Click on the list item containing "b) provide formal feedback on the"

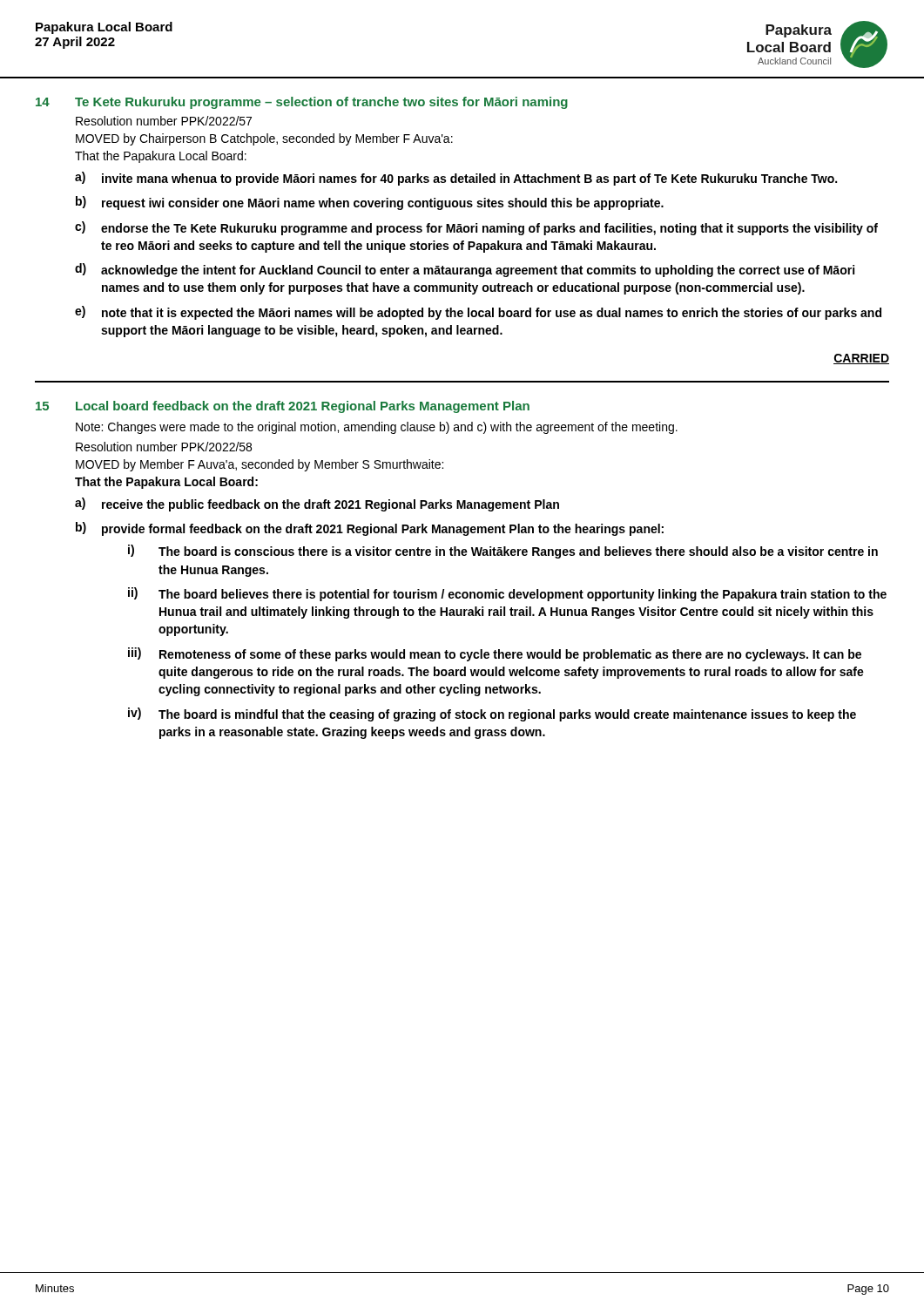[370, 529]
